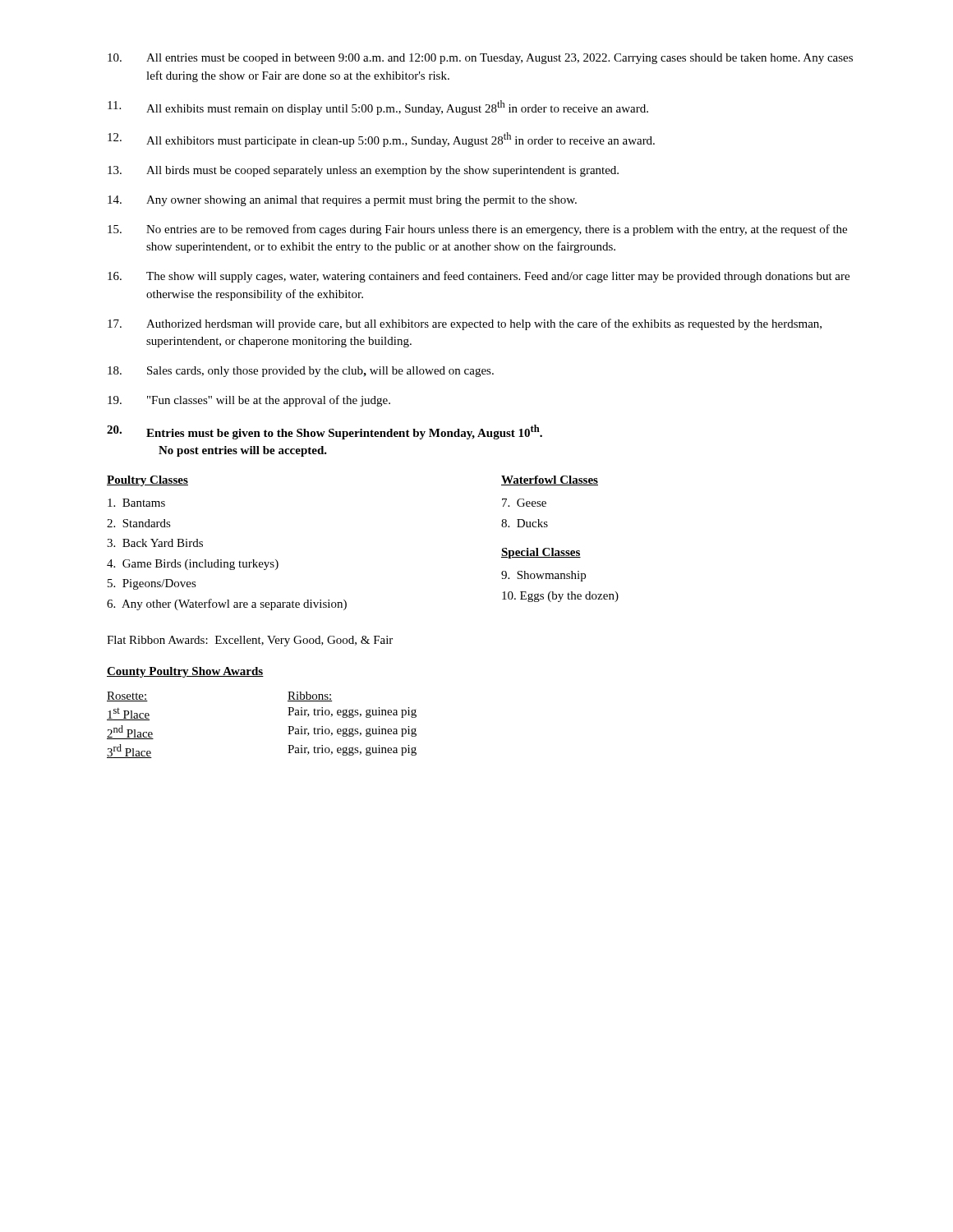The image size is (953, 1232).
Task: Click on the list item with the text "17. Authorized herdsman will"
Action: click(489, 333)
